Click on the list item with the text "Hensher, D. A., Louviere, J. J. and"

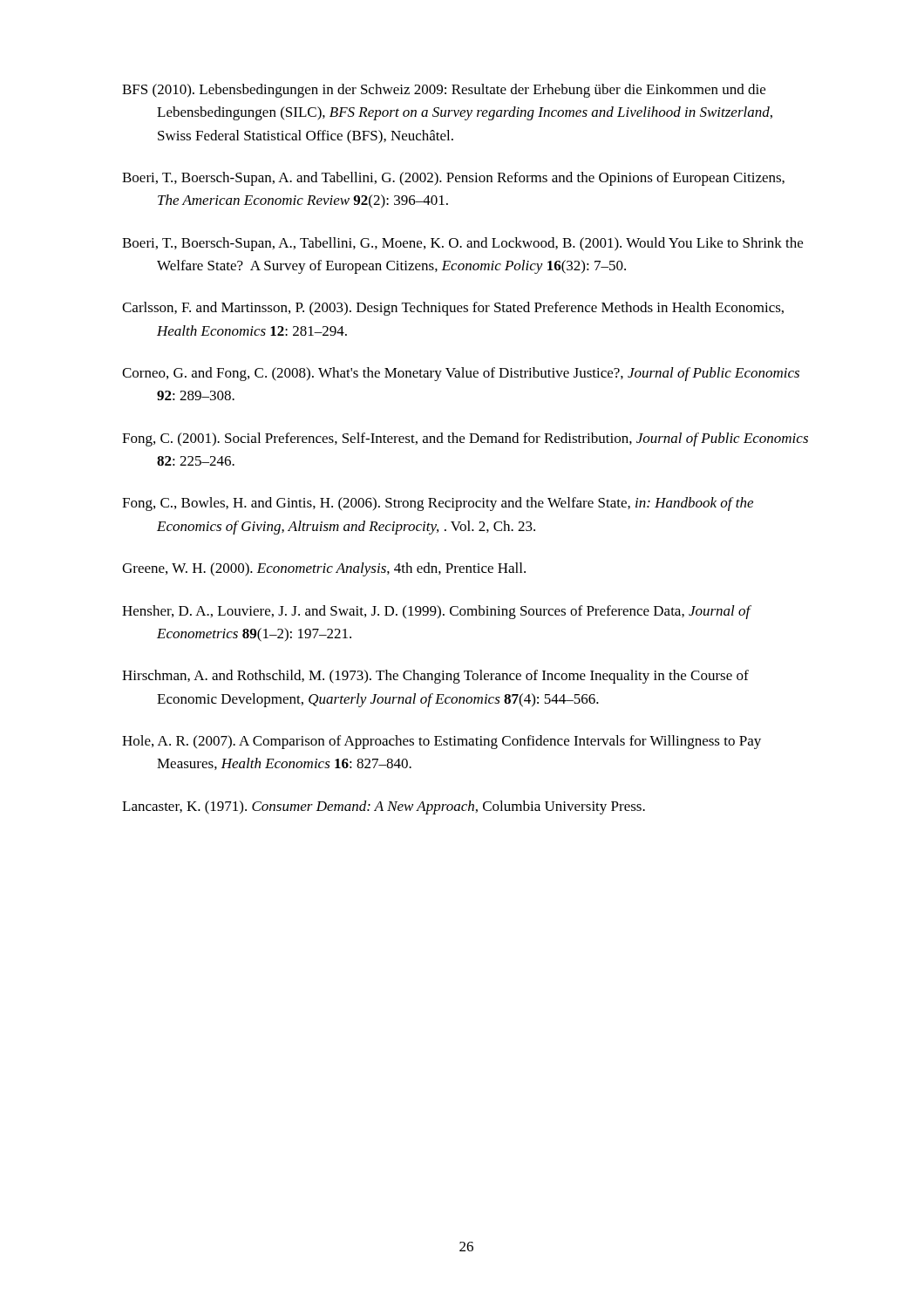click(x=436, y=622)
